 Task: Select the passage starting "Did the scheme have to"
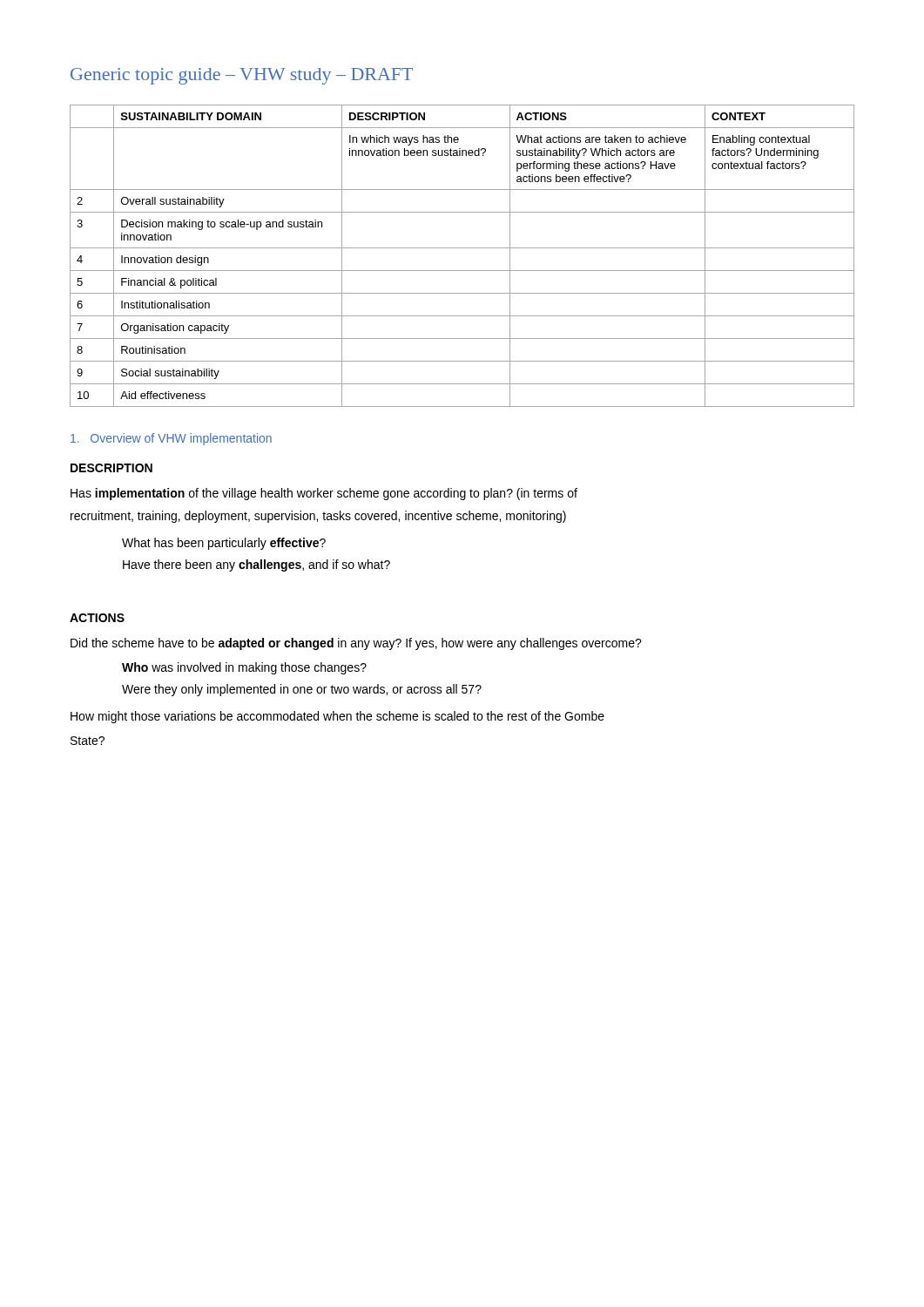click(x=356, y=643)
